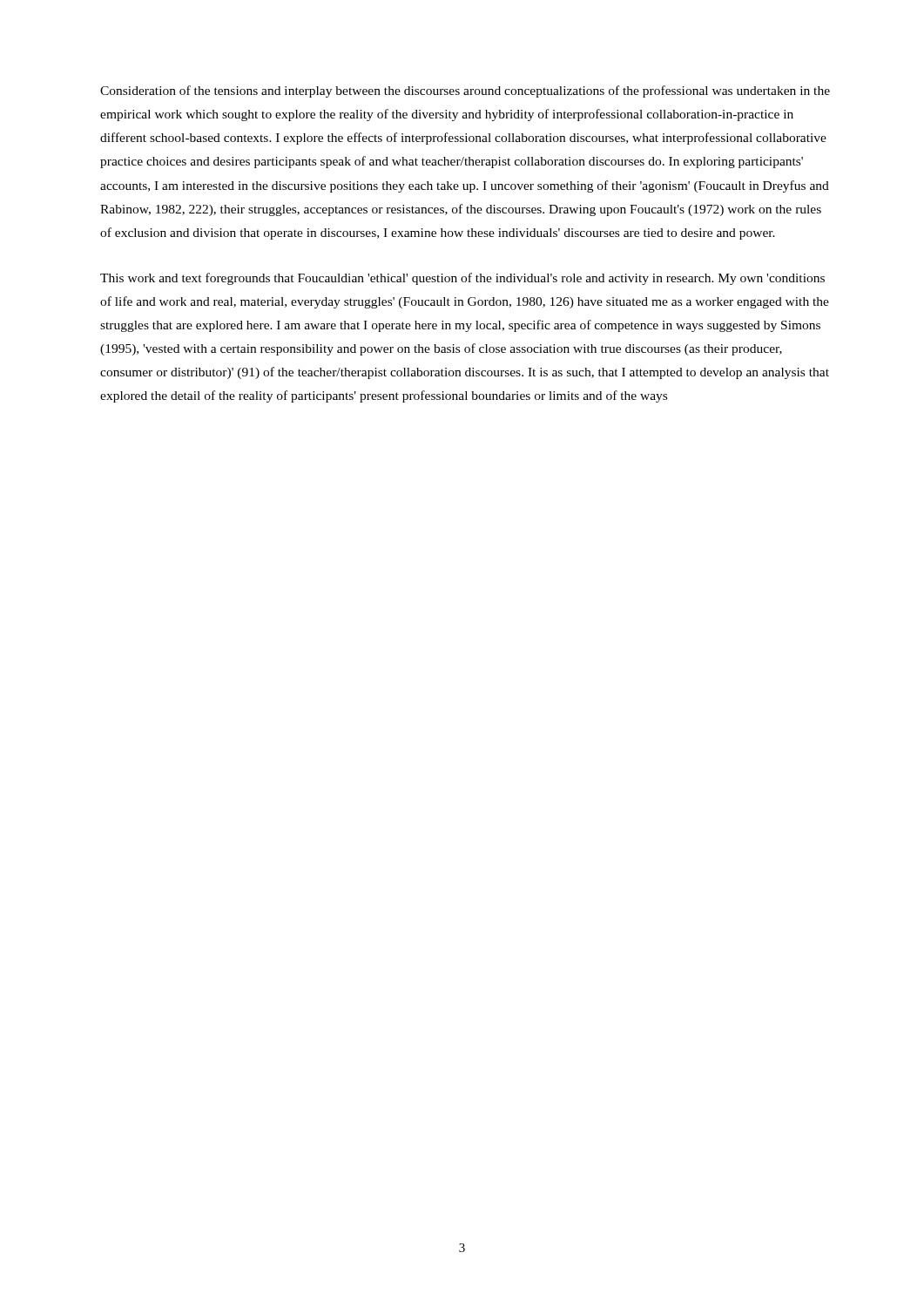924x1307 pixels.
Task: Find the block on this page that starts "Consideration of the tensions"
Action: pos(465,161)
